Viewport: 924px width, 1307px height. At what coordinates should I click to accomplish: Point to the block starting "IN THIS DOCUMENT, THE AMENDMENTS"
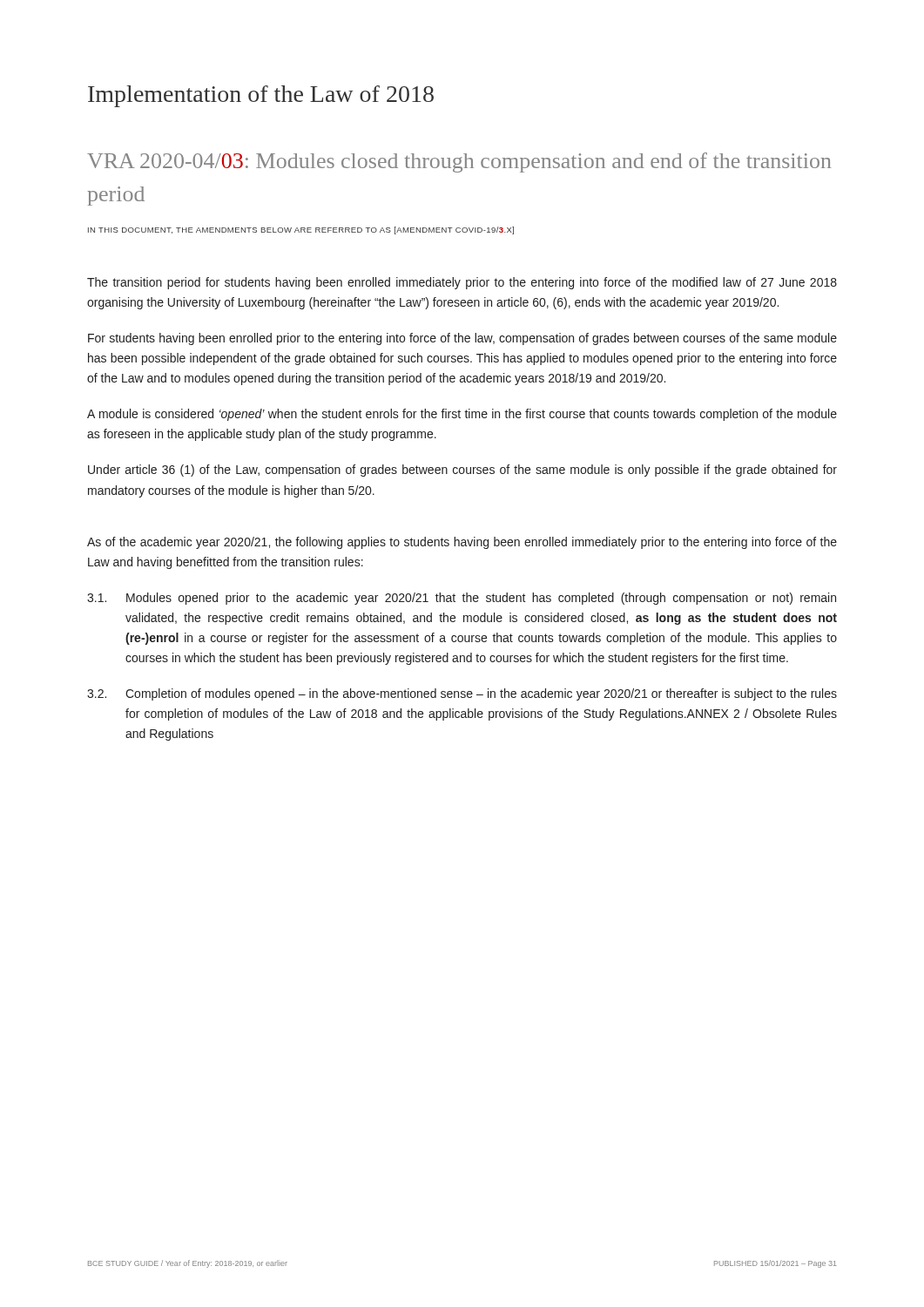tap(301, 229)
